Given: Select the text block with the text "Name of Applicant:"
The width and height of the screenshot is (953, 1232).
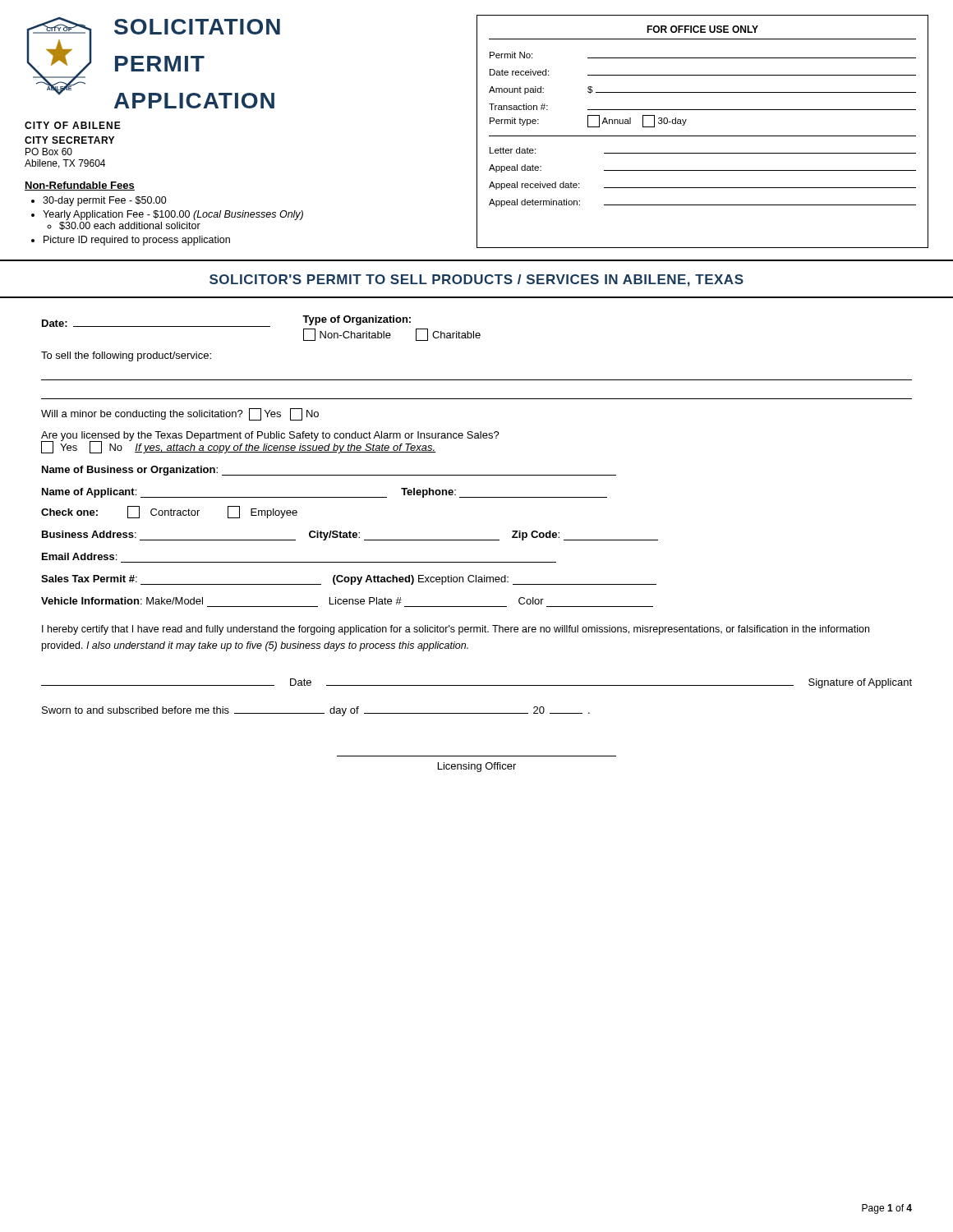Looking at the screenshot, I should pos(324,491).
